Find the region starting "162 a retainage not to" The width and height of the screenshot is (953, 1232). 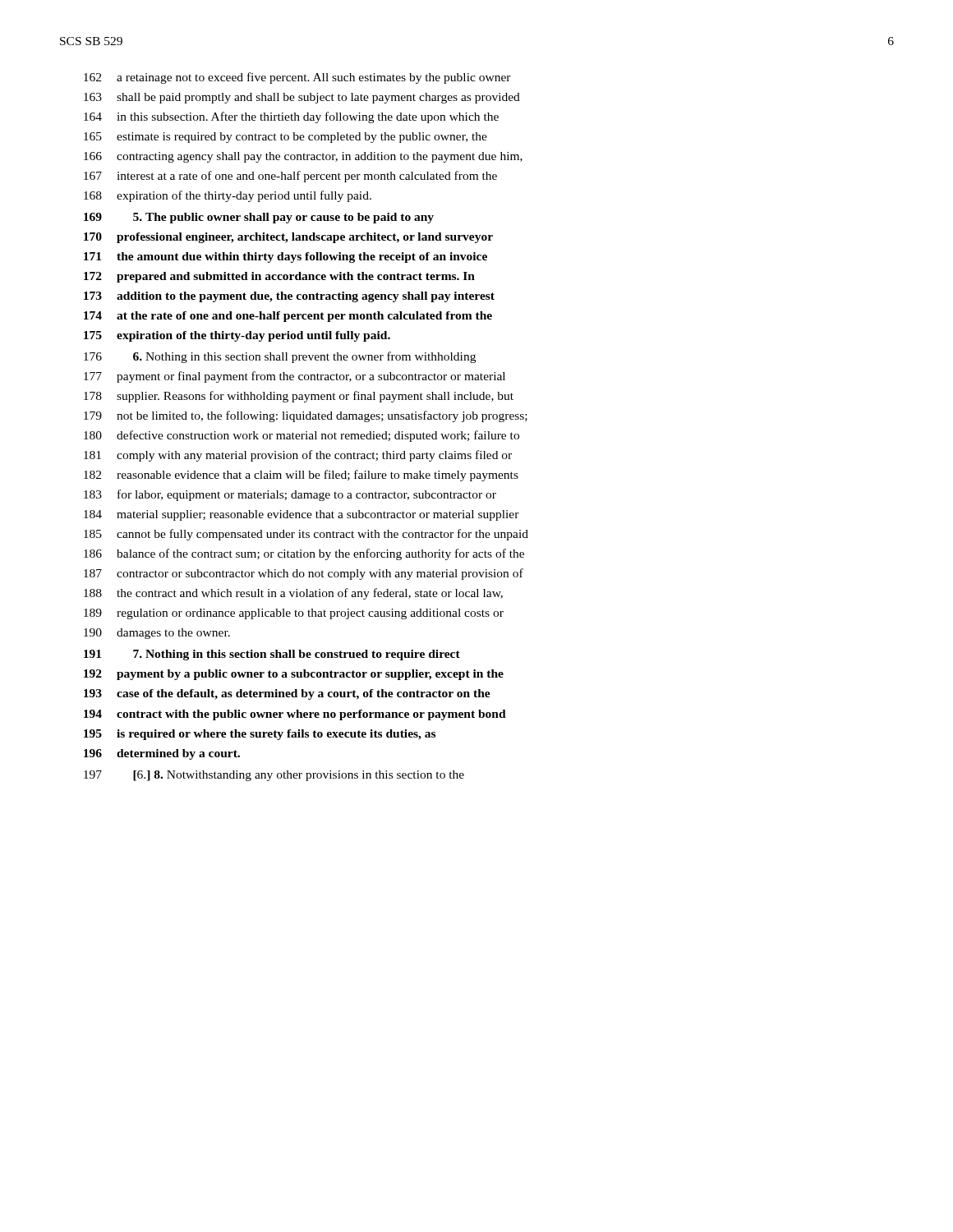[476, 136]
